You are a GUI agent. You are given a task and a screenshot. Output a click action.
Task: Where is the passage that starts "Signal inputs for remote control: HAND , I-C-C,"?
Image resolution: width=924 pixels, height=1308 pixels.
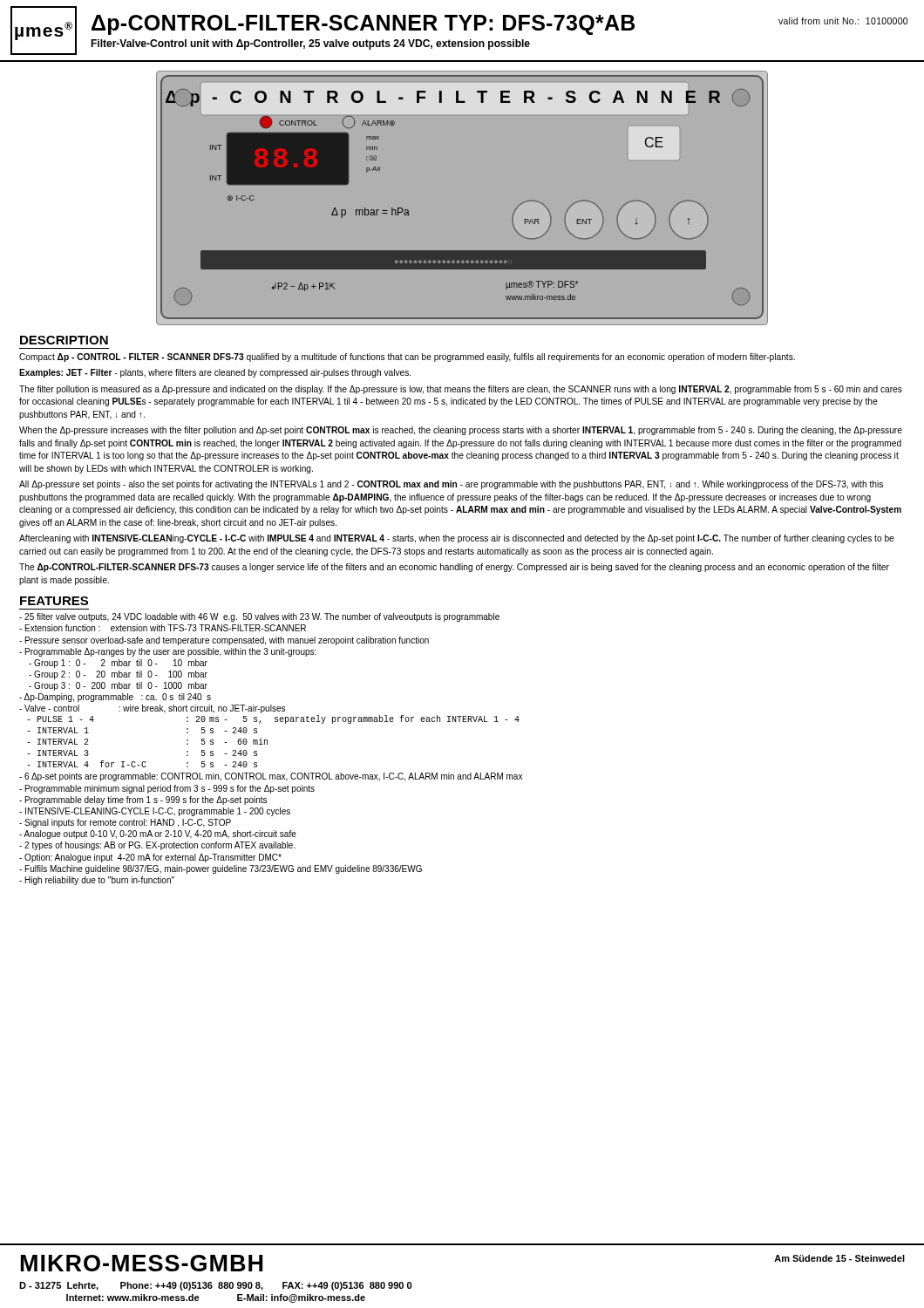click(125, 823)
